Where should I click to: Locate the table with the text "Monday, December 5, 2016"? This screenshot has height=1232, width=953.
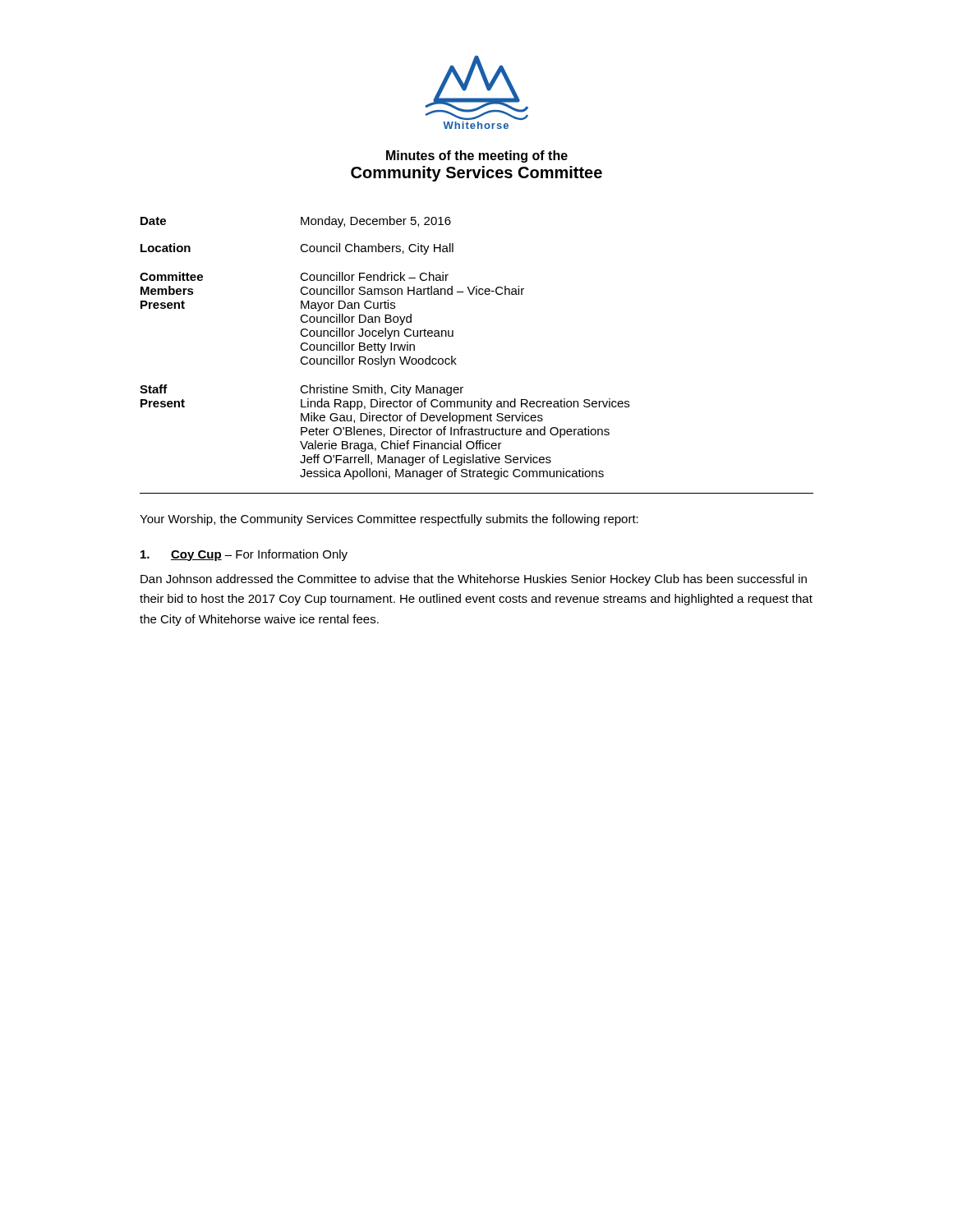pos(476,347)
